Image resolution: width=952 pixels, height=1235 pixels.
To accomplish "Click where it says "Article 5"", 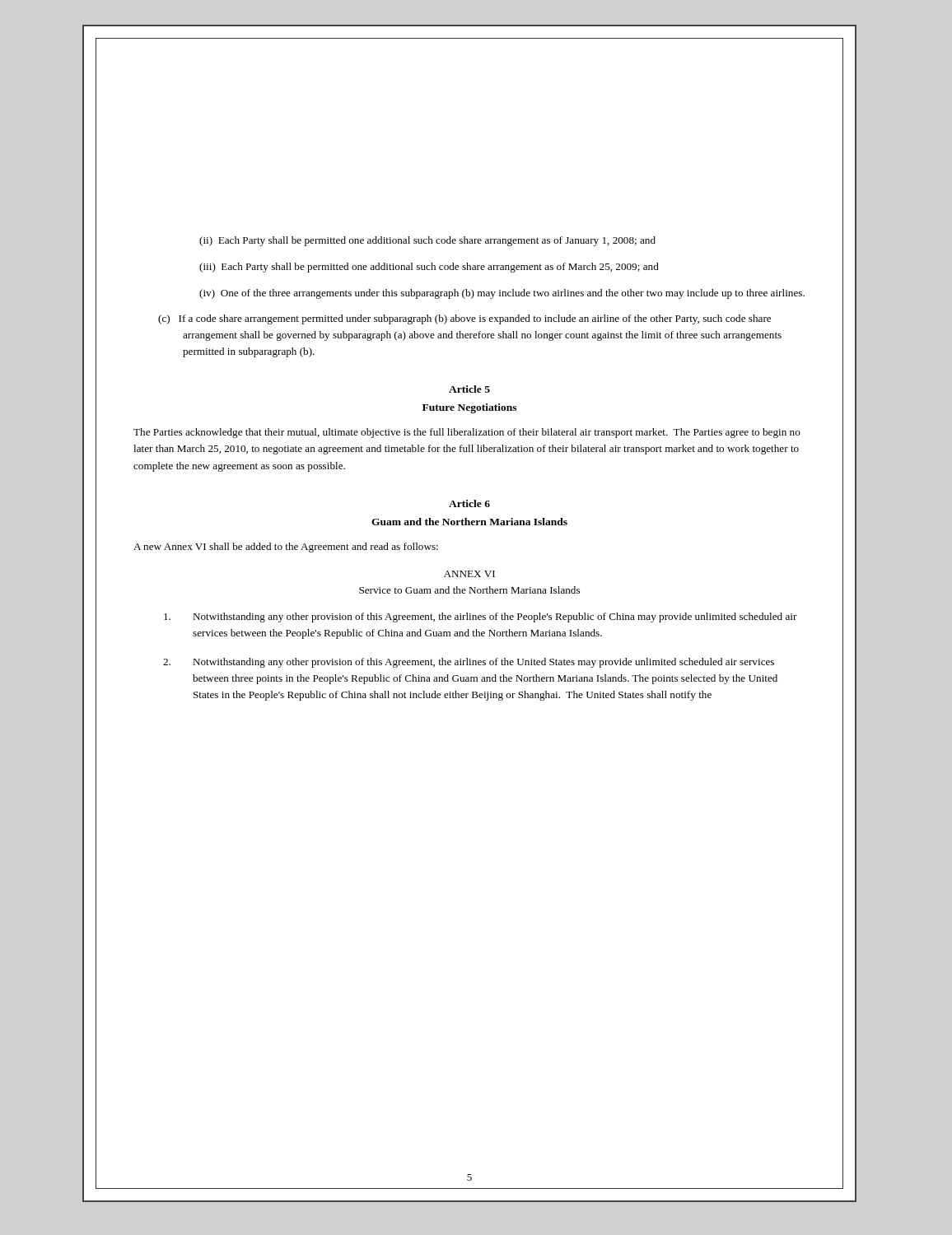I will click(x=469, y=389).
